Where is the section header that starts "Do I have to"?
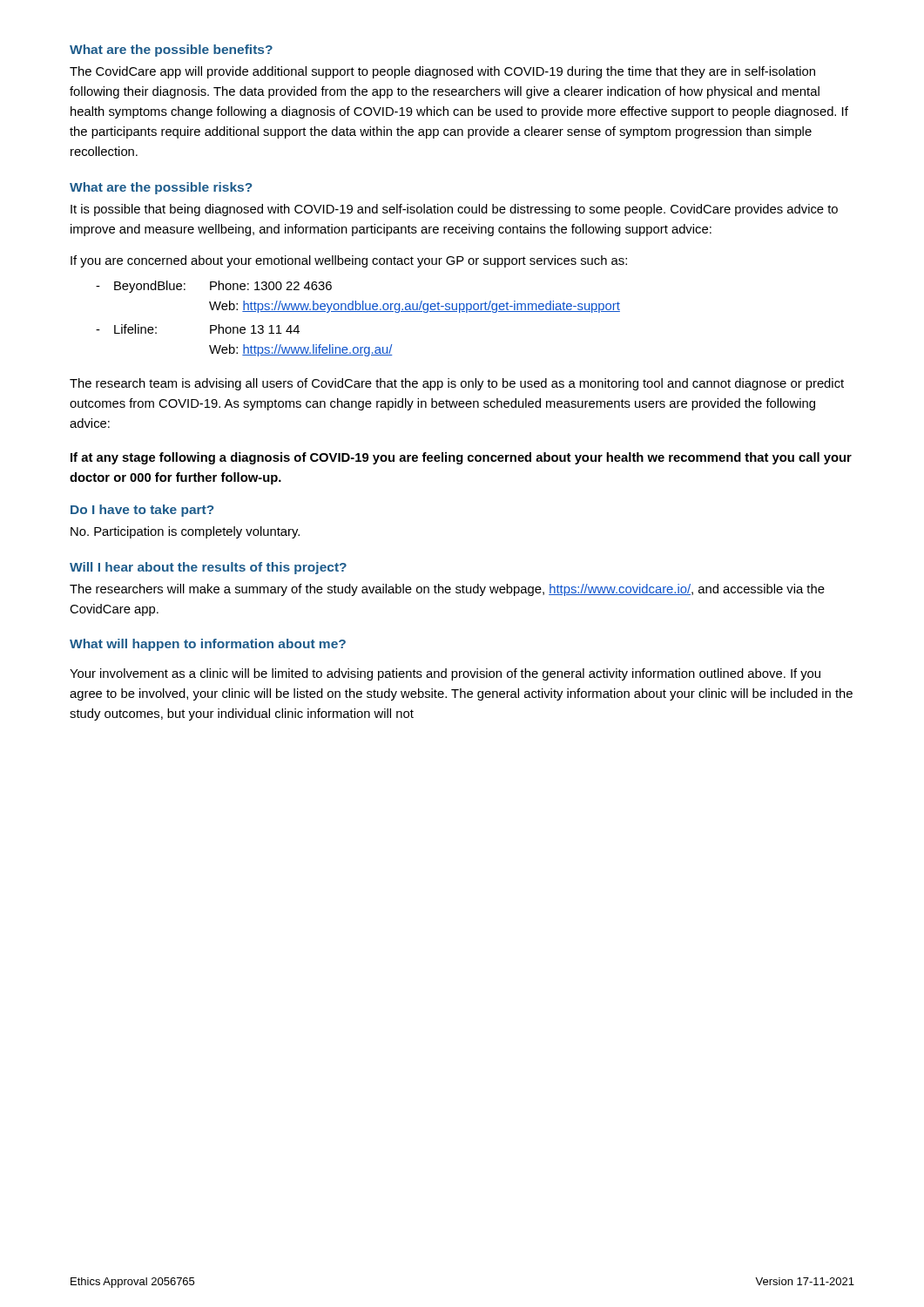The width and height of the screenshot is (924, 1307). point(142,509)
